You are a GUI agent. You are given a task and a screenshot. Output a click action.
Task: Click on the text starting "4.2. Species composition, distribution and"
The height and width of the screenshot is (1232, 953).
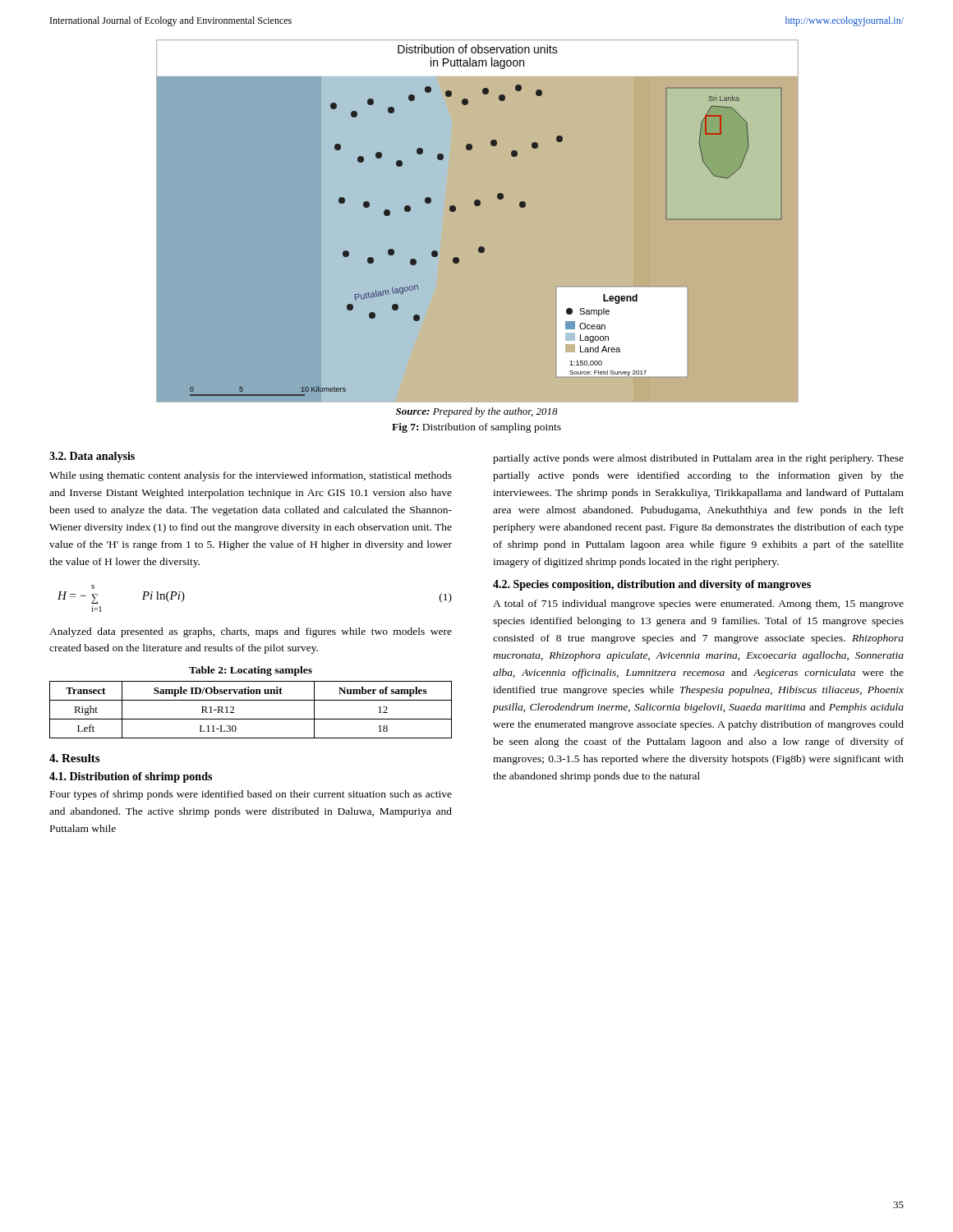pos(652,585)
